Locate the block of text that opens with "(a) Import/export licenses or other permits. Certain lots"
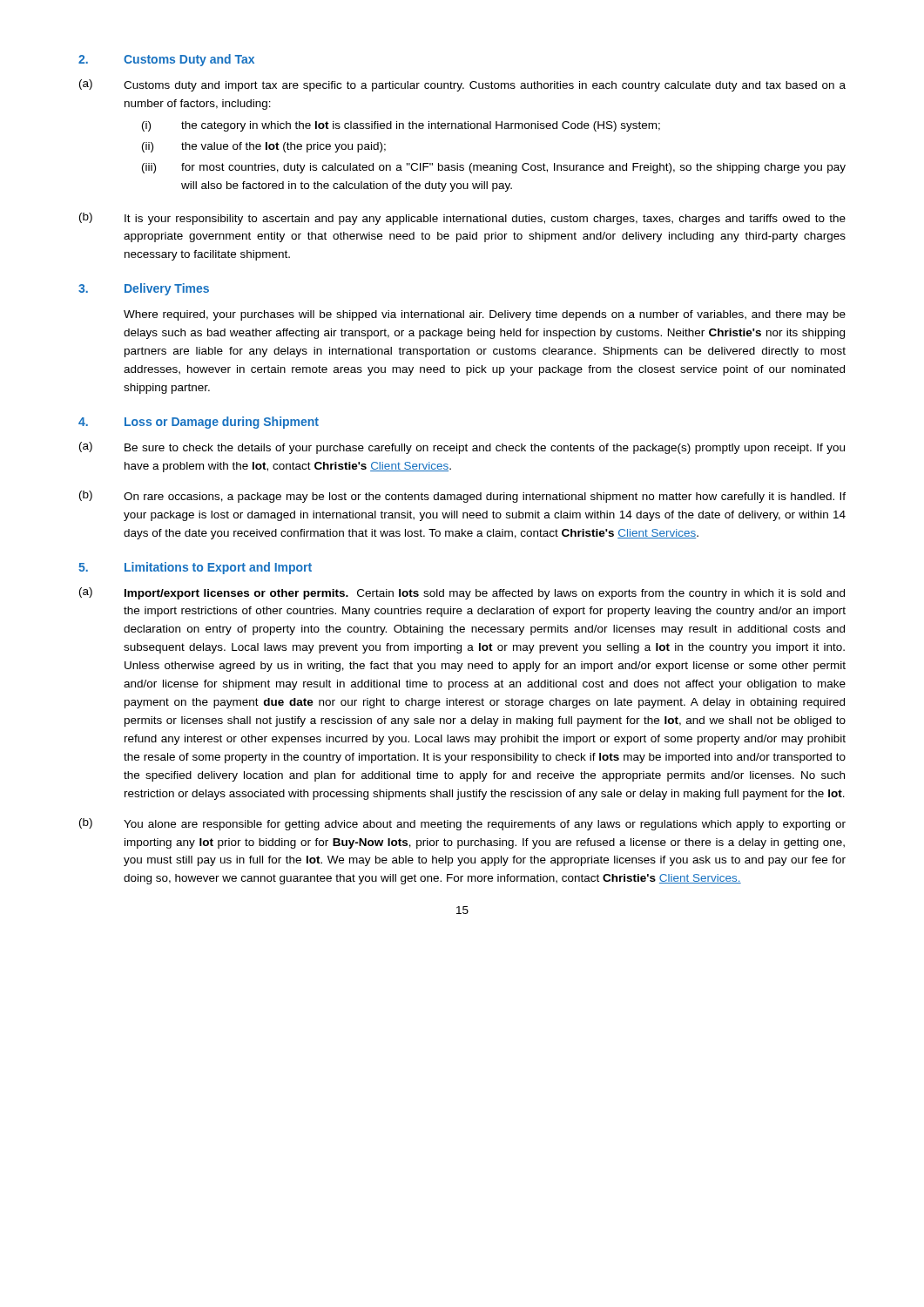This screenshot has width=924, height=1307. [x=462, y=694]
